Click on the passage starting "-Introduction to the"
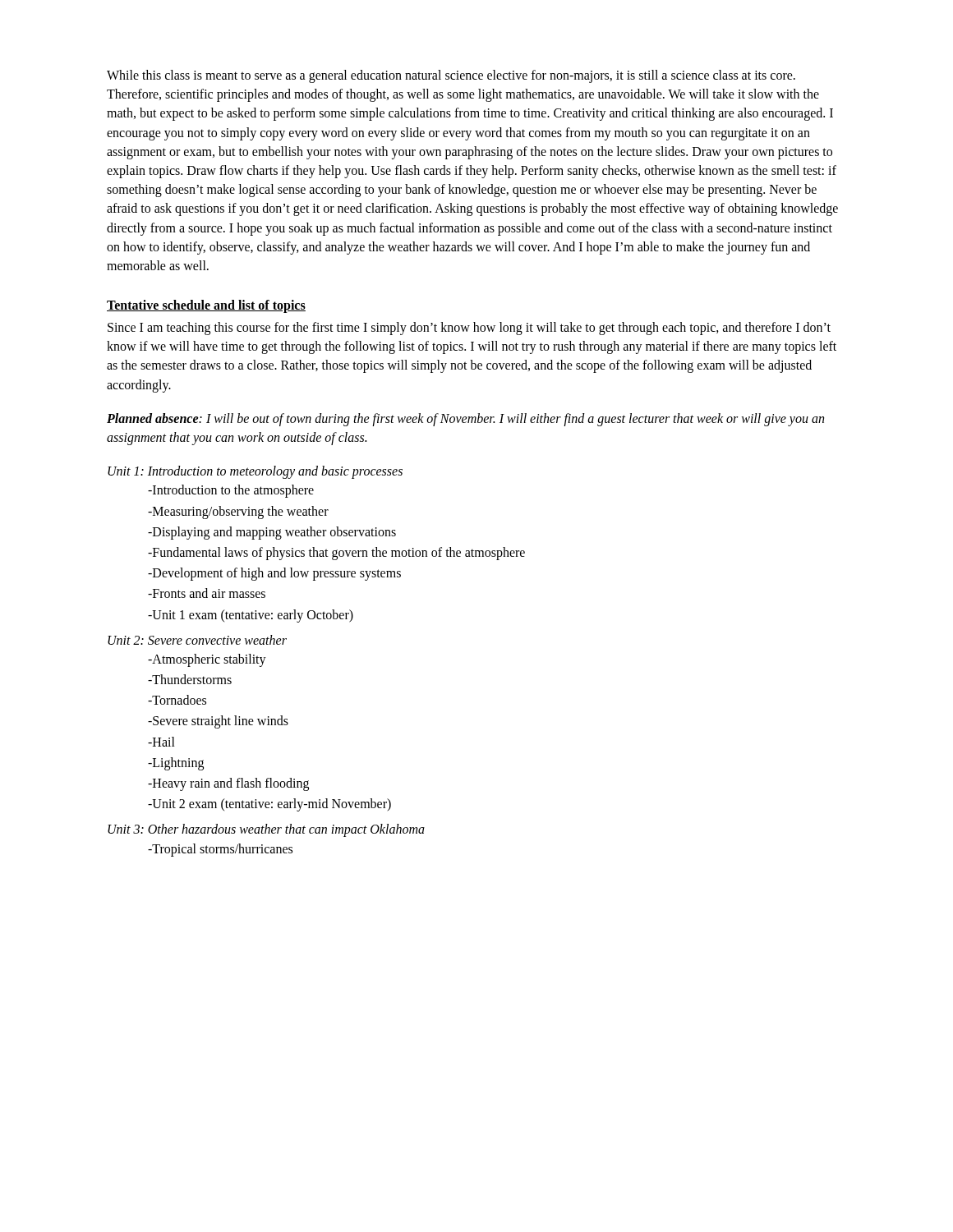 tap(231, 490)
